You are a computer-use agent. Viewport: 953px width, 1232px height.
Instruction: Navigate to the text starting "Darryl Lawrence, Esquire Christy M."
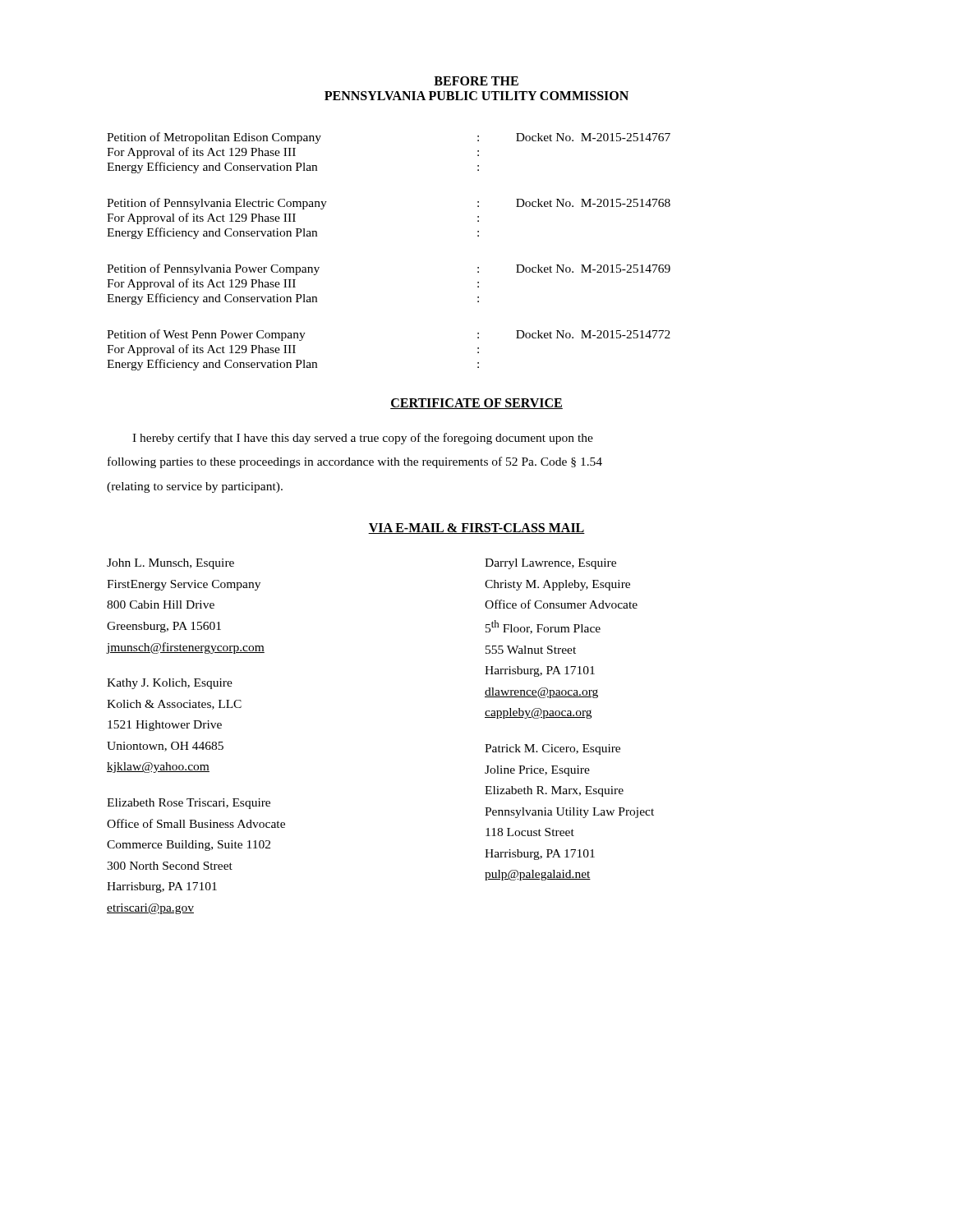coord(550,564)
